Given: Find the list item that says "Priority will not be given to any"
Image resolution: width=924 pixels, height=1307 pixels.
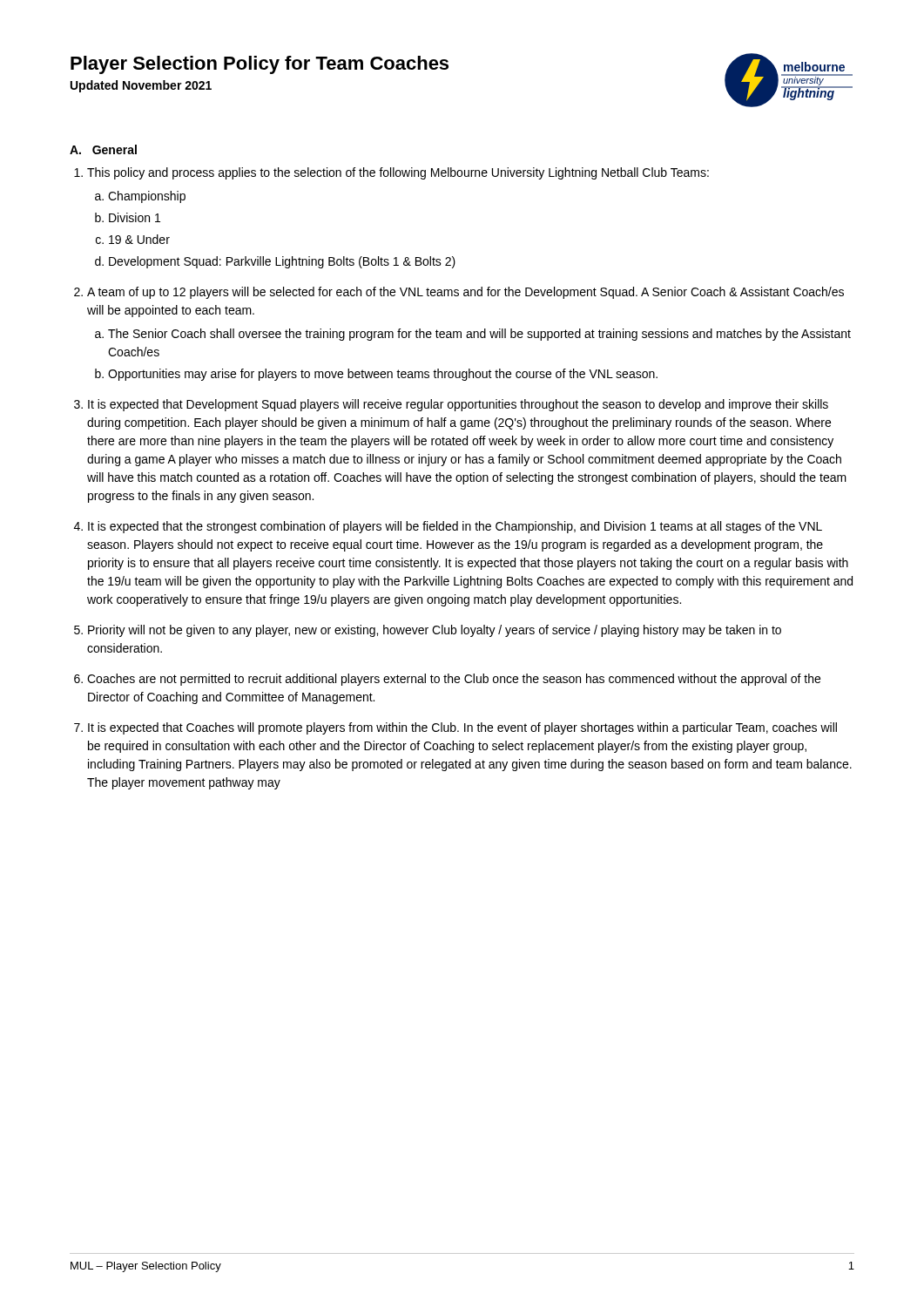Looking at the screenshot, I should coord(434,639).
